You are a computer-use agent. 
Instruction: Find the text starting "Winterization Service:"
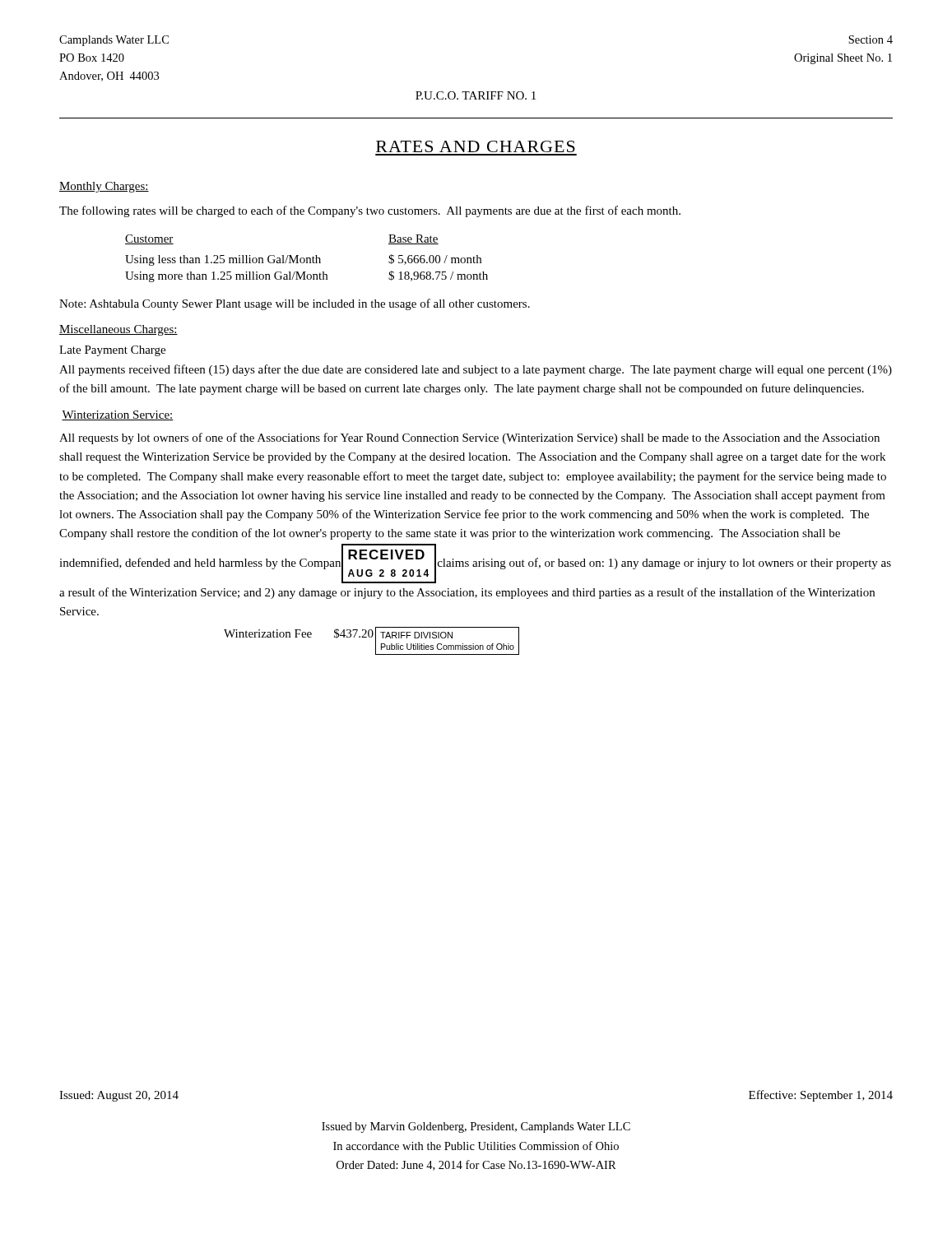point(116,415)
